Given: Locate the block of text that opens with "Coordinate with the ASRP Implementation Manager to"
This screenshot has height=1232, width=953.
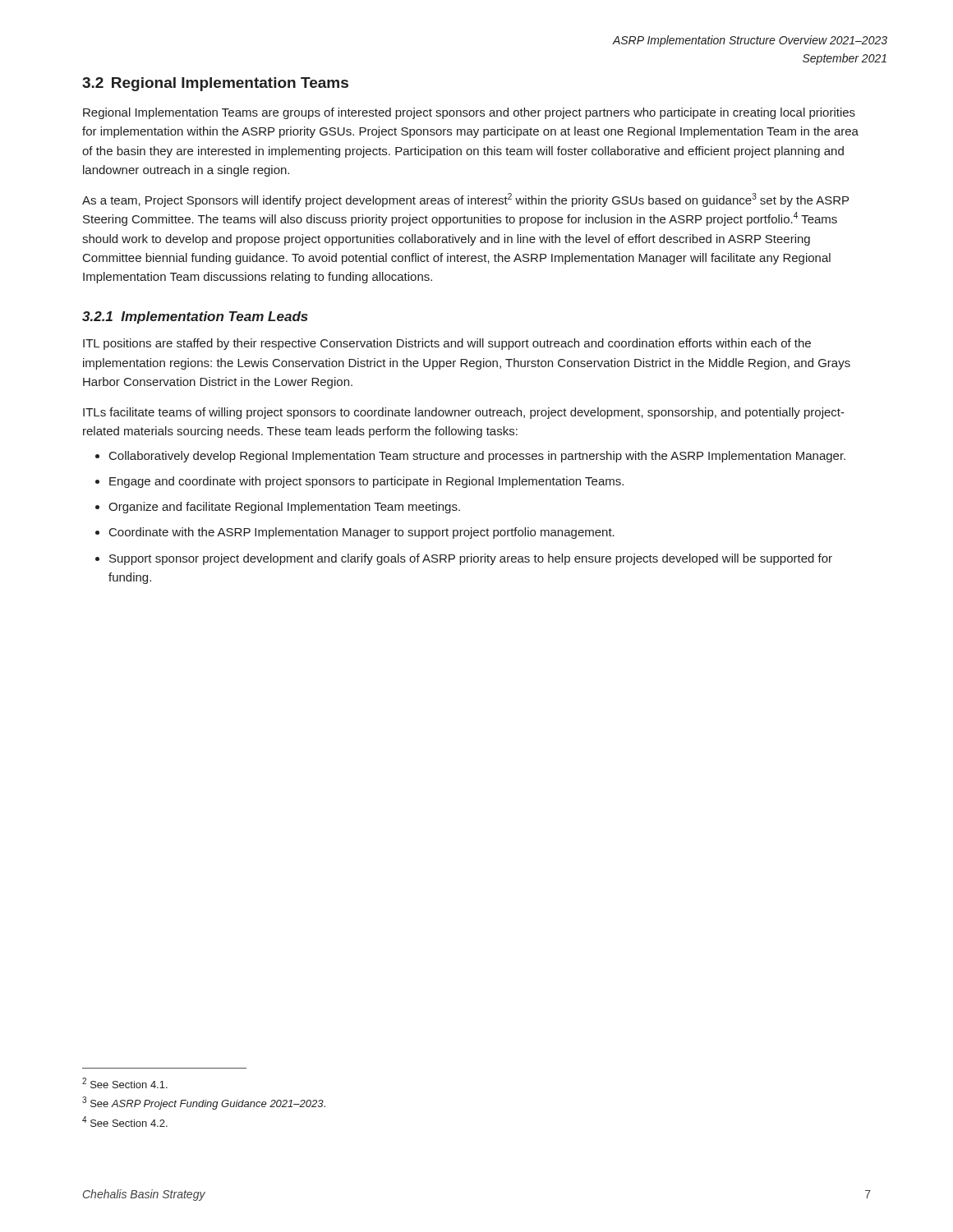Looking at the screenshot, I should coord(362,532).
